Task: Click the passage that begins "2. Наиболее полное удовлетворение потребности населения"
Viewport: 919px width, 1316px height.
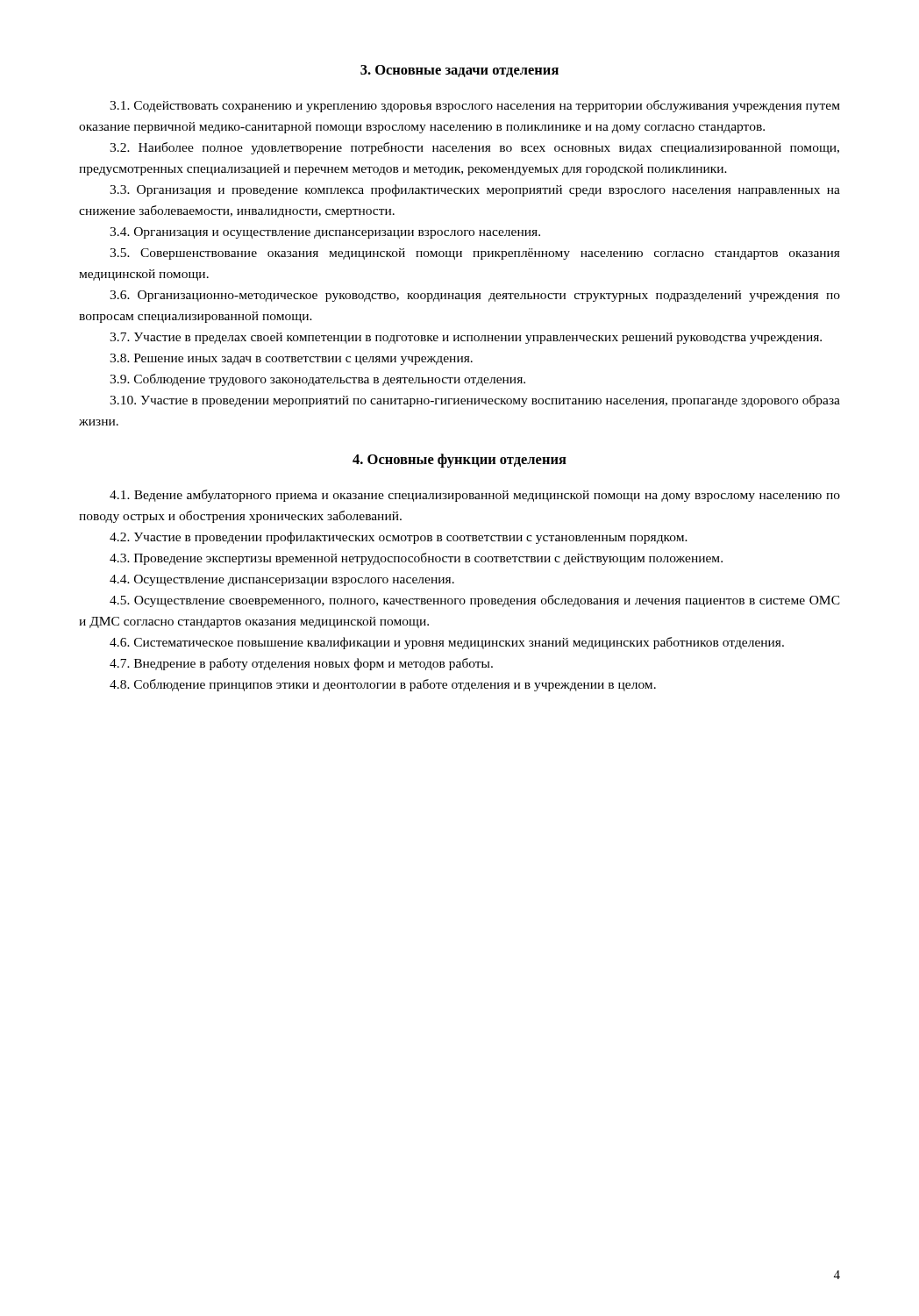Action: click(460, 158)
